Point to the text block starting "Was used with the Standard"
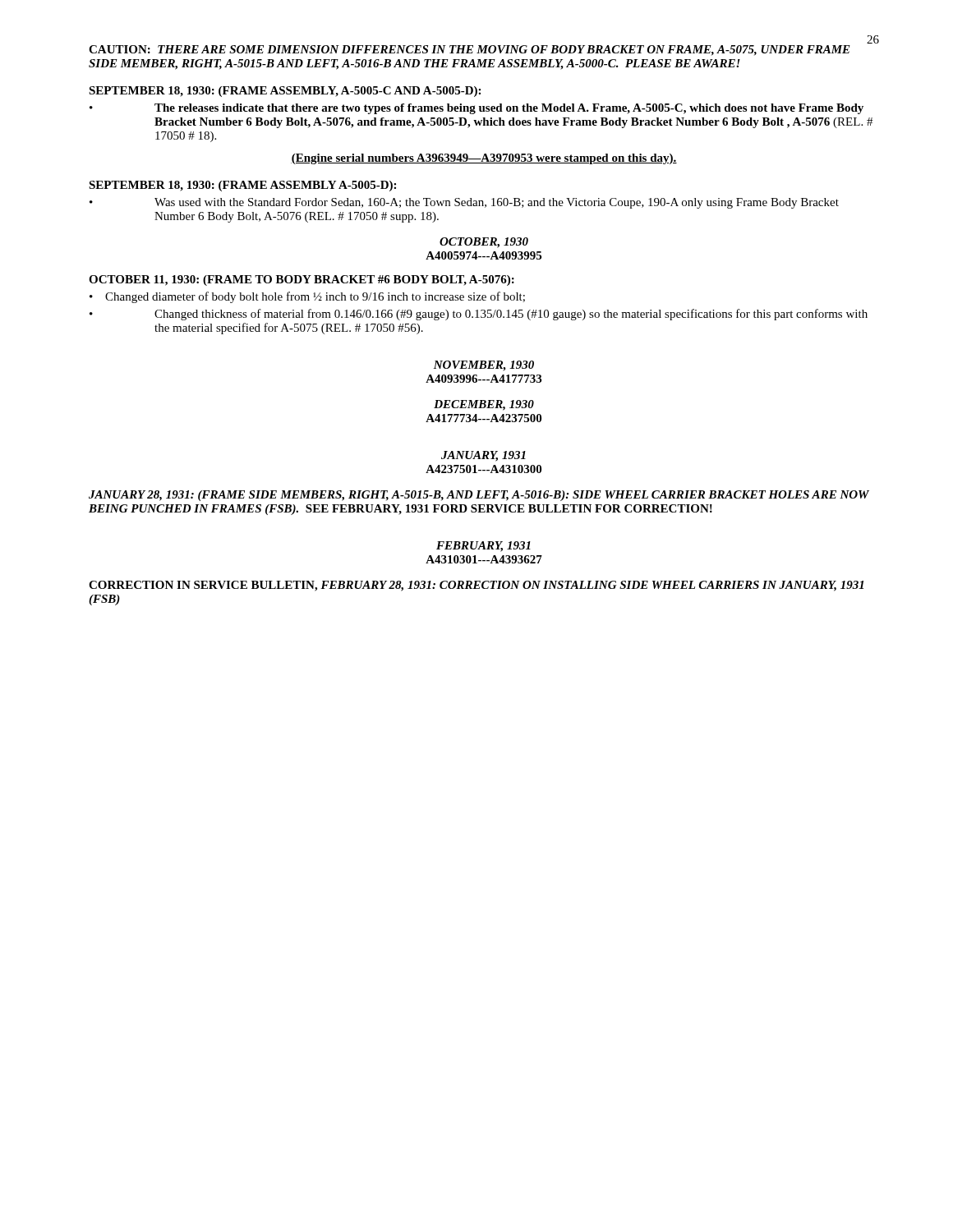 [484, 209]
